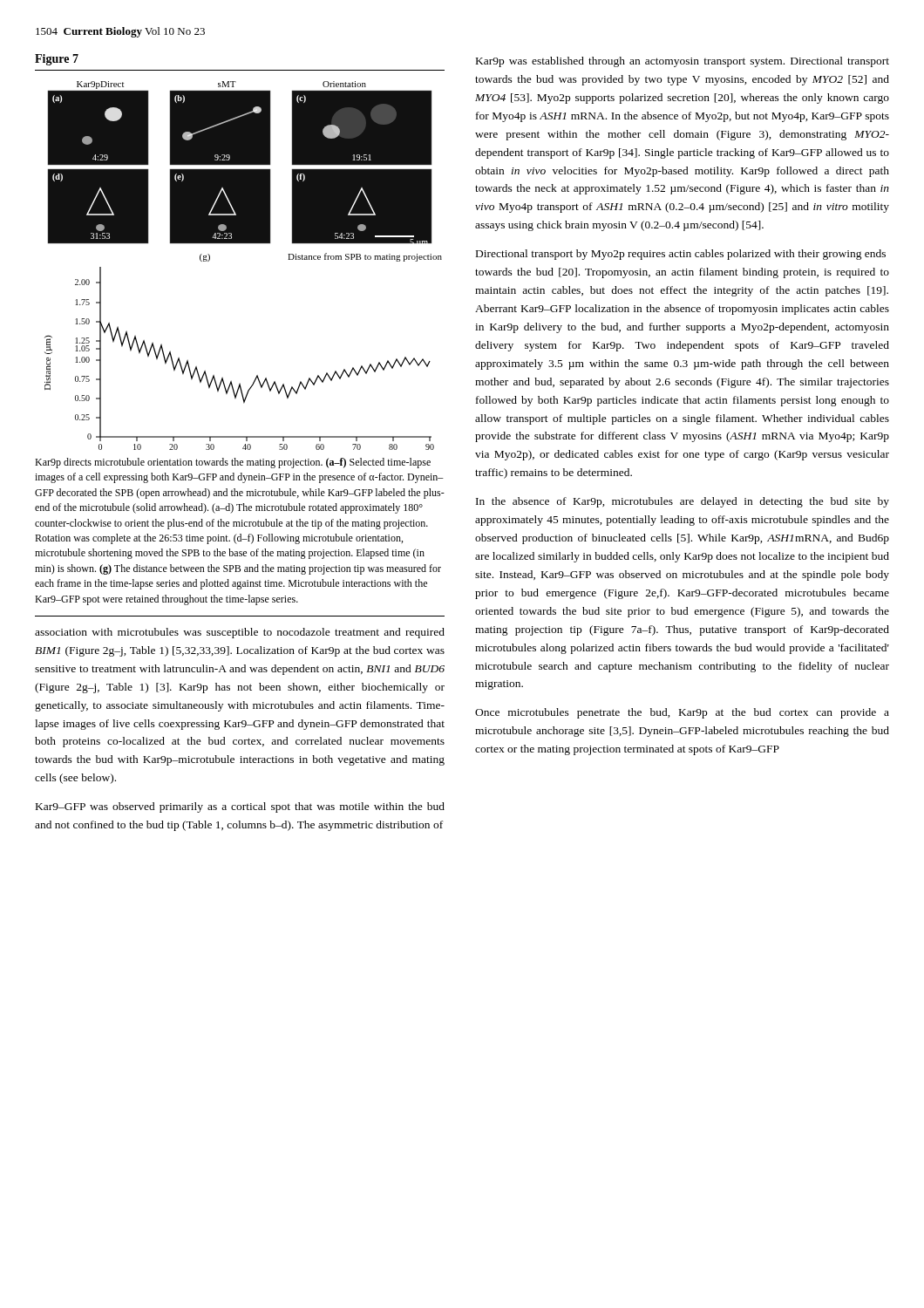Select the caption that reads "Kar9p directs microtubule orientation towards the mating projection."
Screen dimensions: 1308x924
coord(240,530)
